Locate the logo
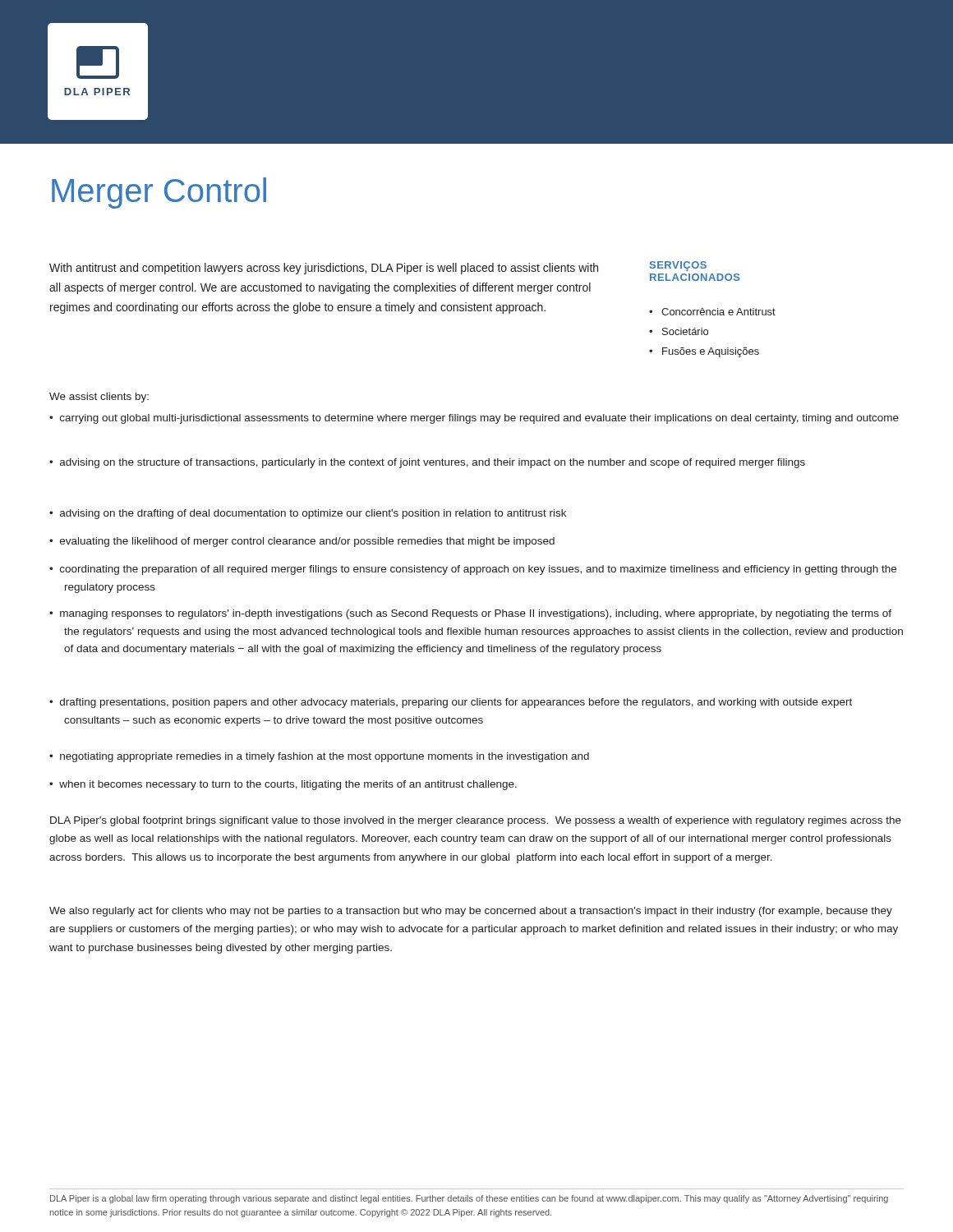 click(476, 72)
